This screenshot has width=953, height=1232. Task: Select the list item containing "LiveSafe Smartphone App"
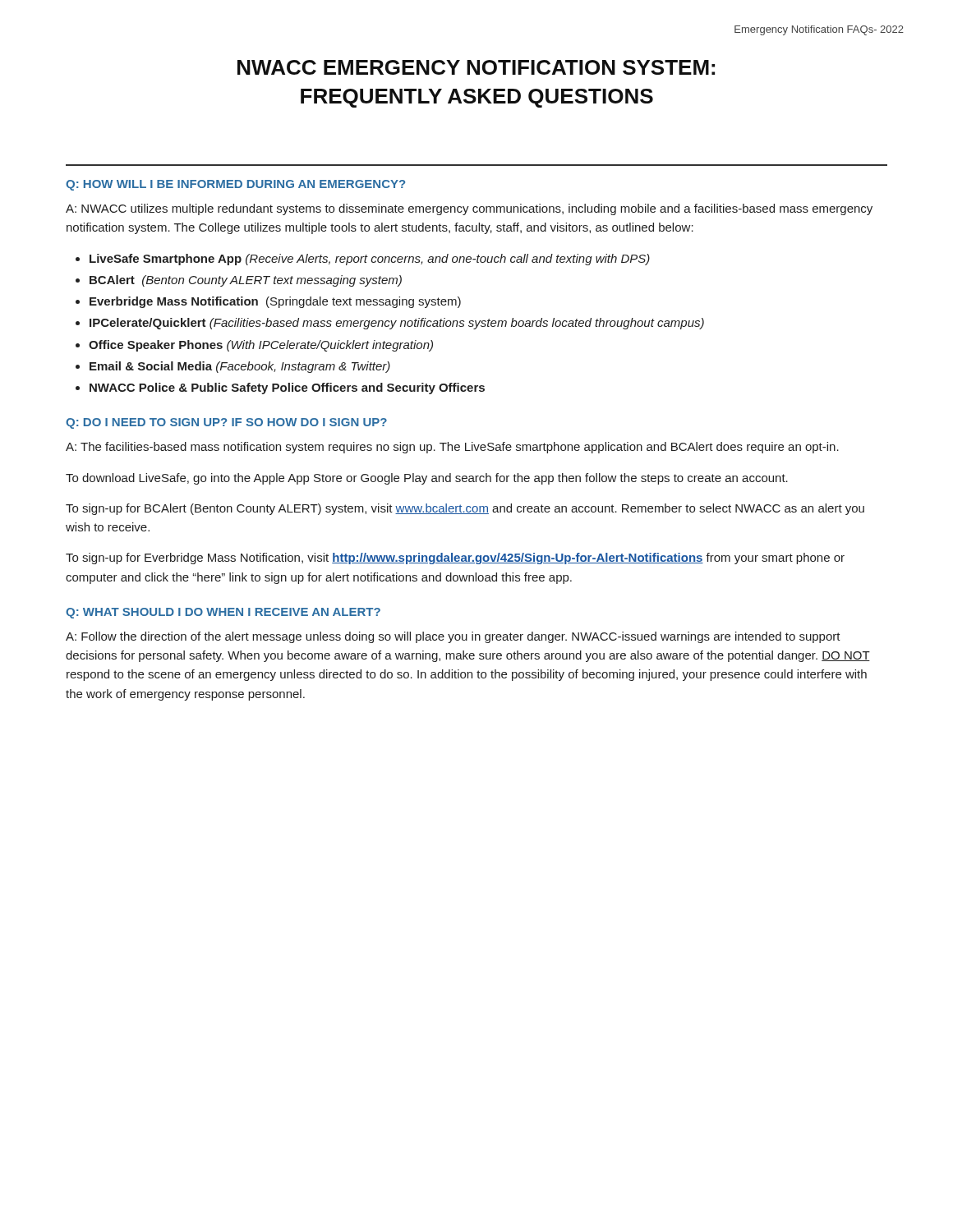(x=369, y=258)
